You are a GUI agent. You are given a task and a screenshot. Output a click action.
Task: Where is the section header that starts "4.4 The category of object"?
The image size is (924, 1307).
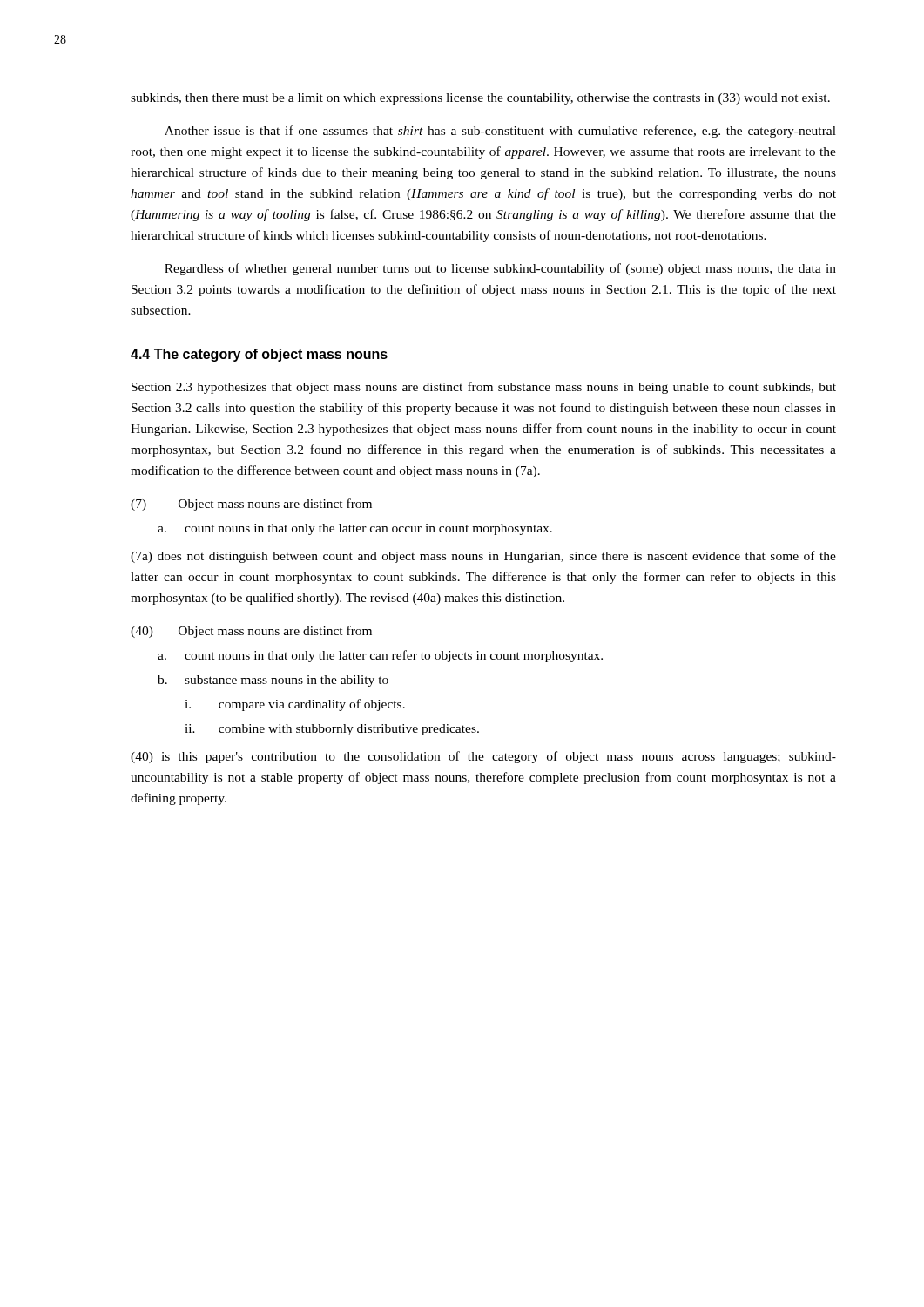[259, 354]
